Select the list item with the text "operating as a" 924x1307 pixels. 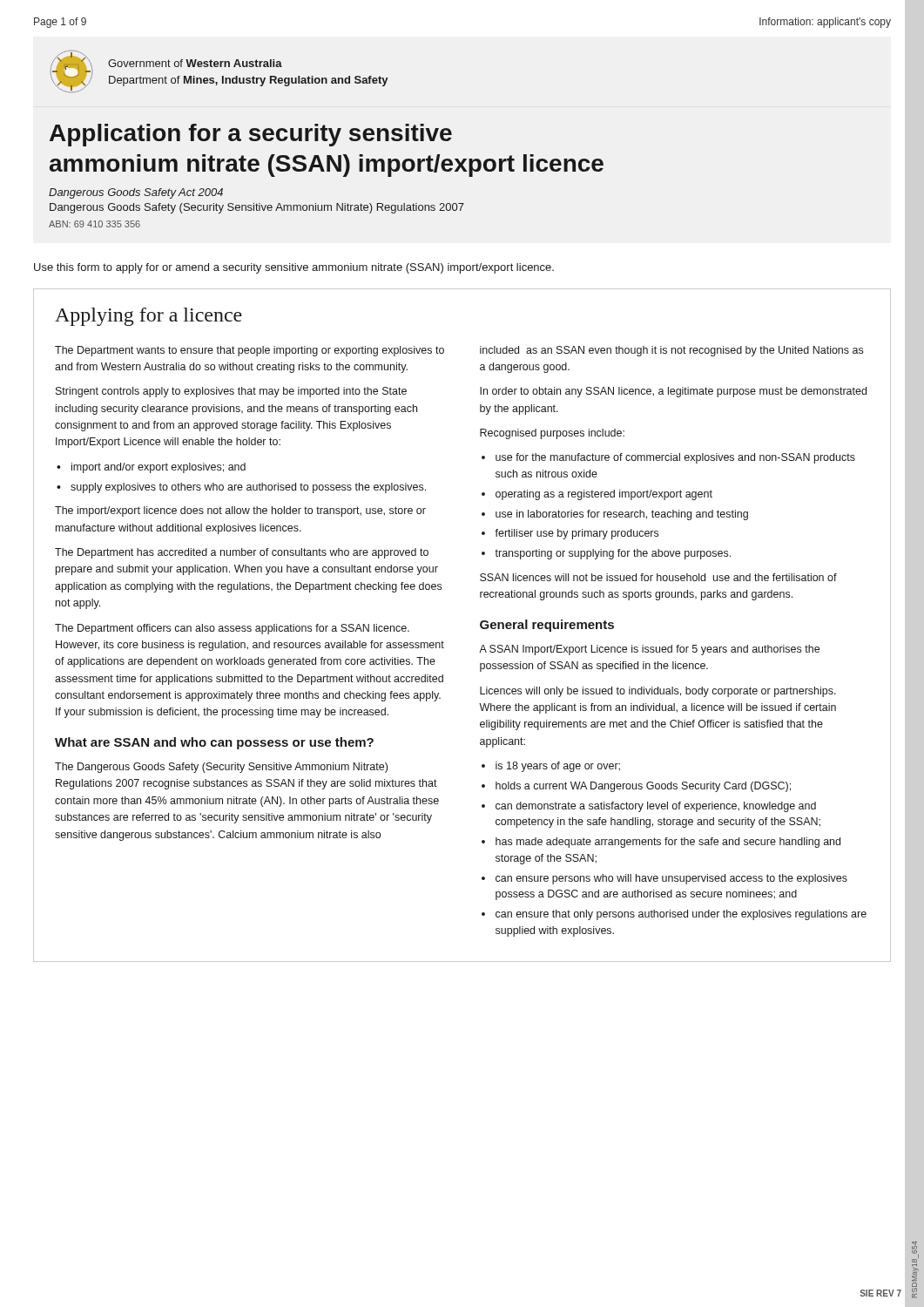click(604, 494)
